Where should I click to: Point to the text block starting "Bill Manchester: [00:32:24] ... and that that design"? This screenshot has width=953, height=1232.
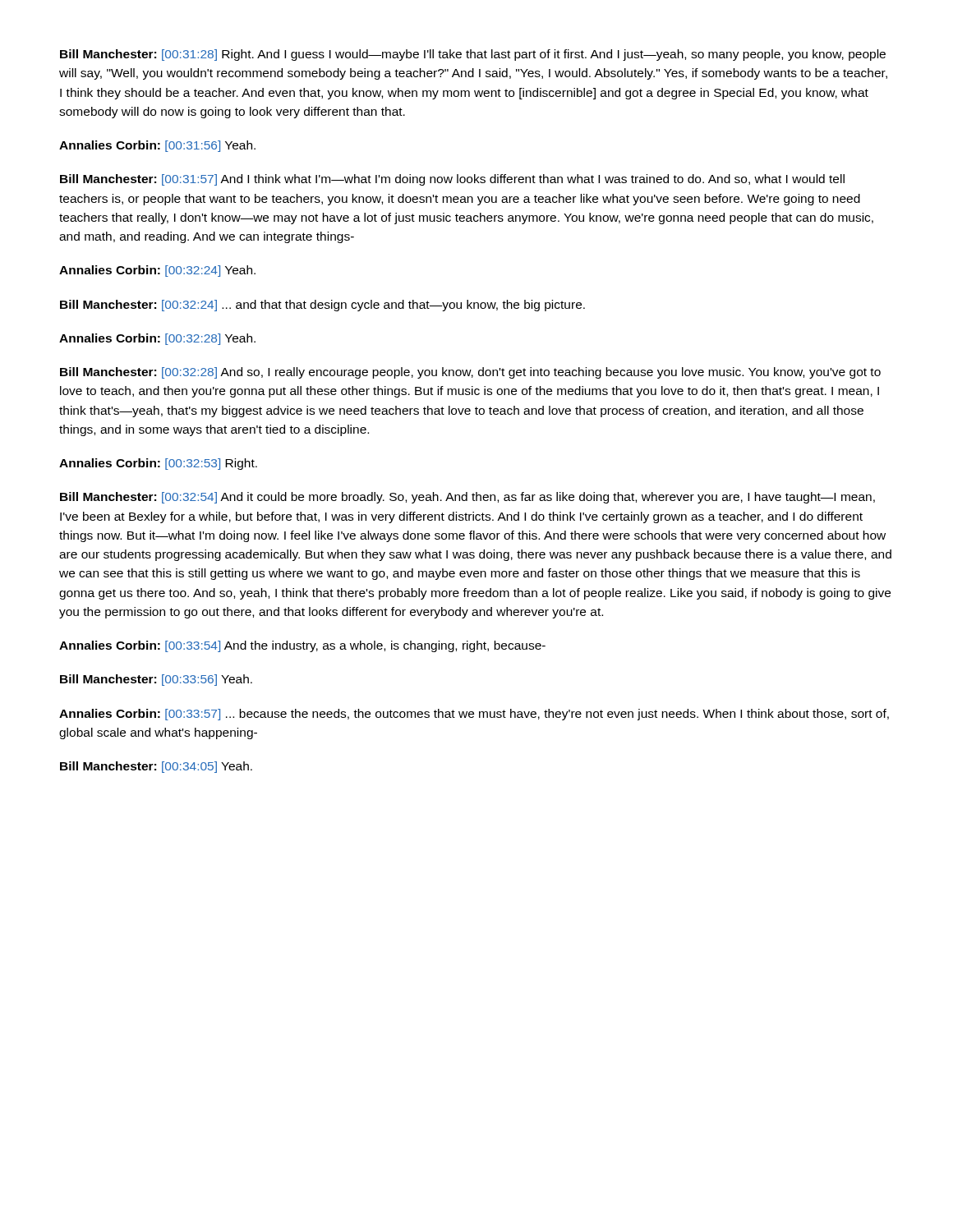(x=322, y=304)
